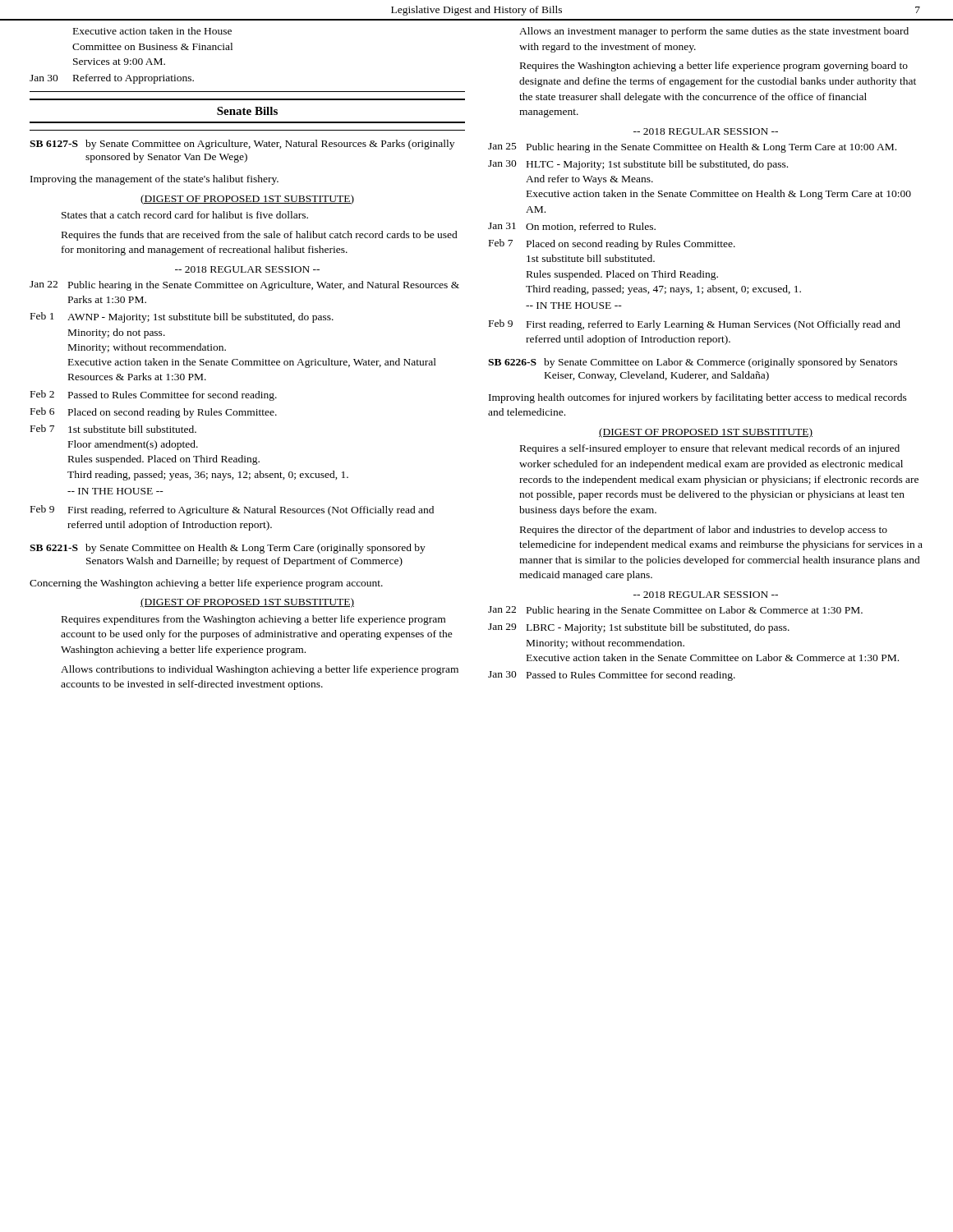This screenshot has width=953, height=1232.
Task: Point to the block beginning "Feb 1 AWNP"
Action: coord(182,317)
